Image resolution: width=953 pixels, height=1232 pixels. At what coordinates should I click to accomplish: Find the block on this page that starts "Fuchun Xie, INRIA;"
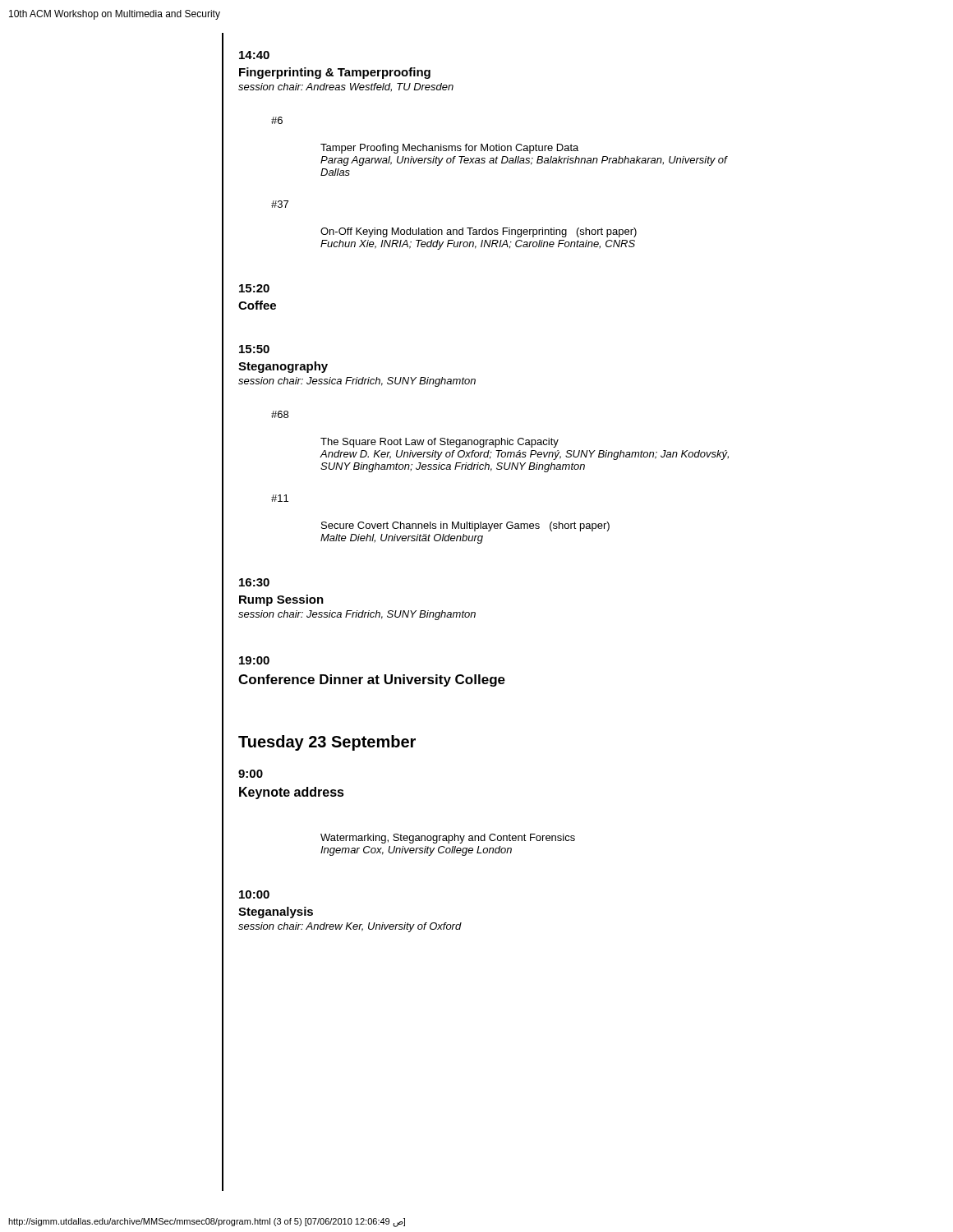pyautogui.click(x=478, y=244)
